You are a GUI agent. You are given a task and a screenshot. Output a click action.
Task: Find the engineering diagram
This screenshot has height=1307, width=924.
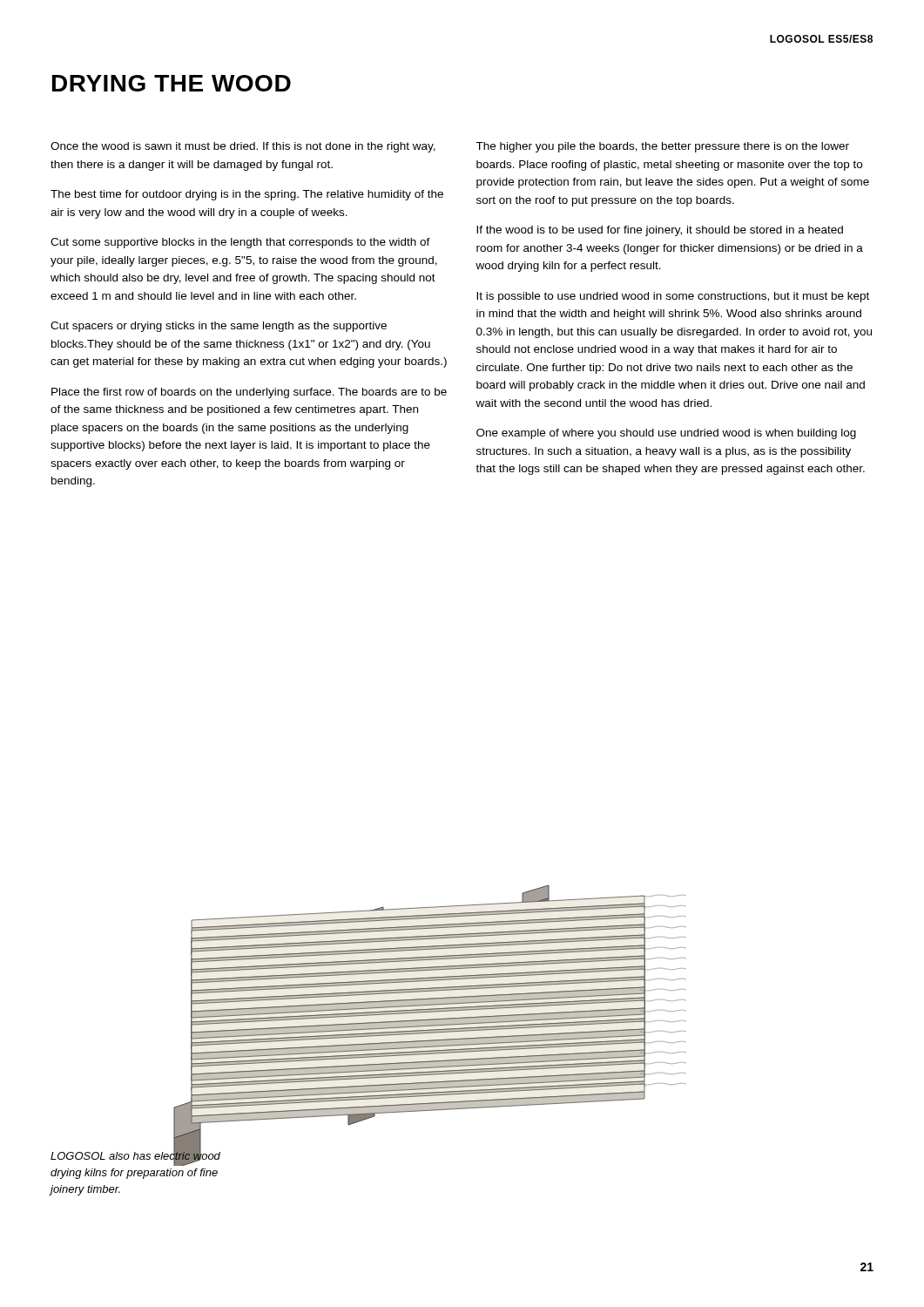462,954
